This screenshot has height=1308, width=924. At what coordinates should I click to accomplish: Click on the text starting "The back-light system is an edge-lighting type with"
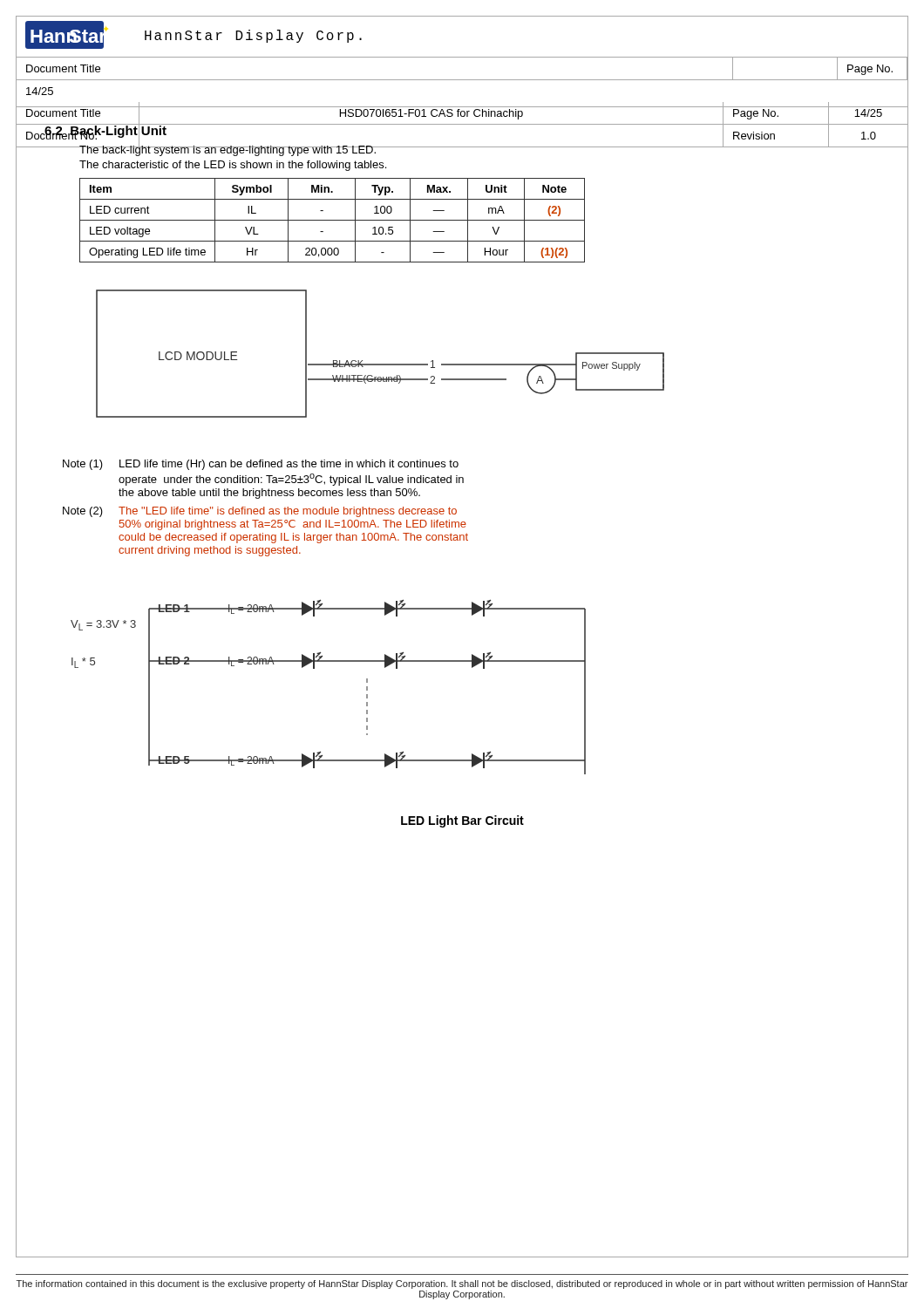pyautogui.click(x=228, y=150)
